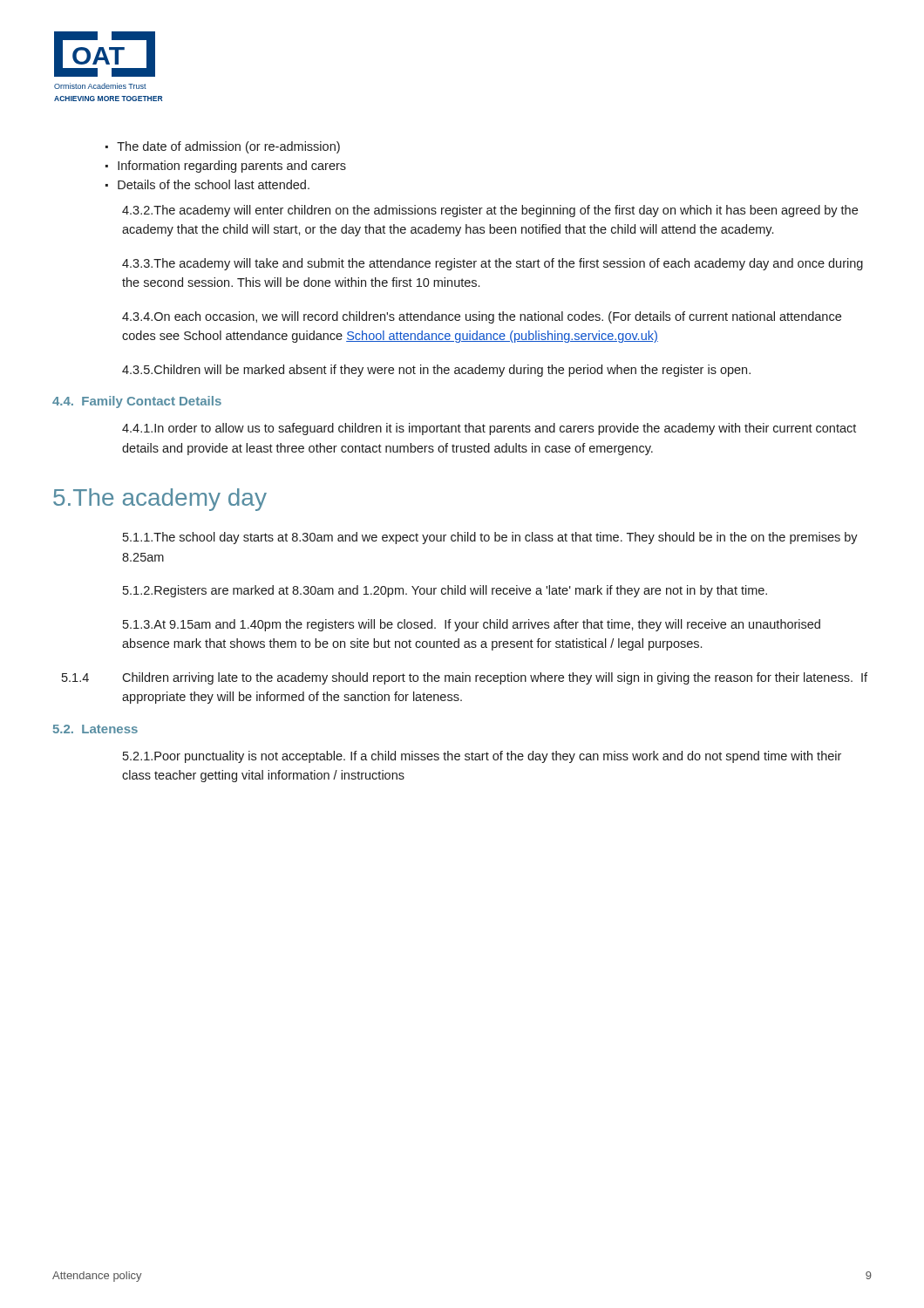924x1308 pixels.
Task: Click on the element starting "1.2.Registers are marked at 8.30am and"
Action: point(445,590)
